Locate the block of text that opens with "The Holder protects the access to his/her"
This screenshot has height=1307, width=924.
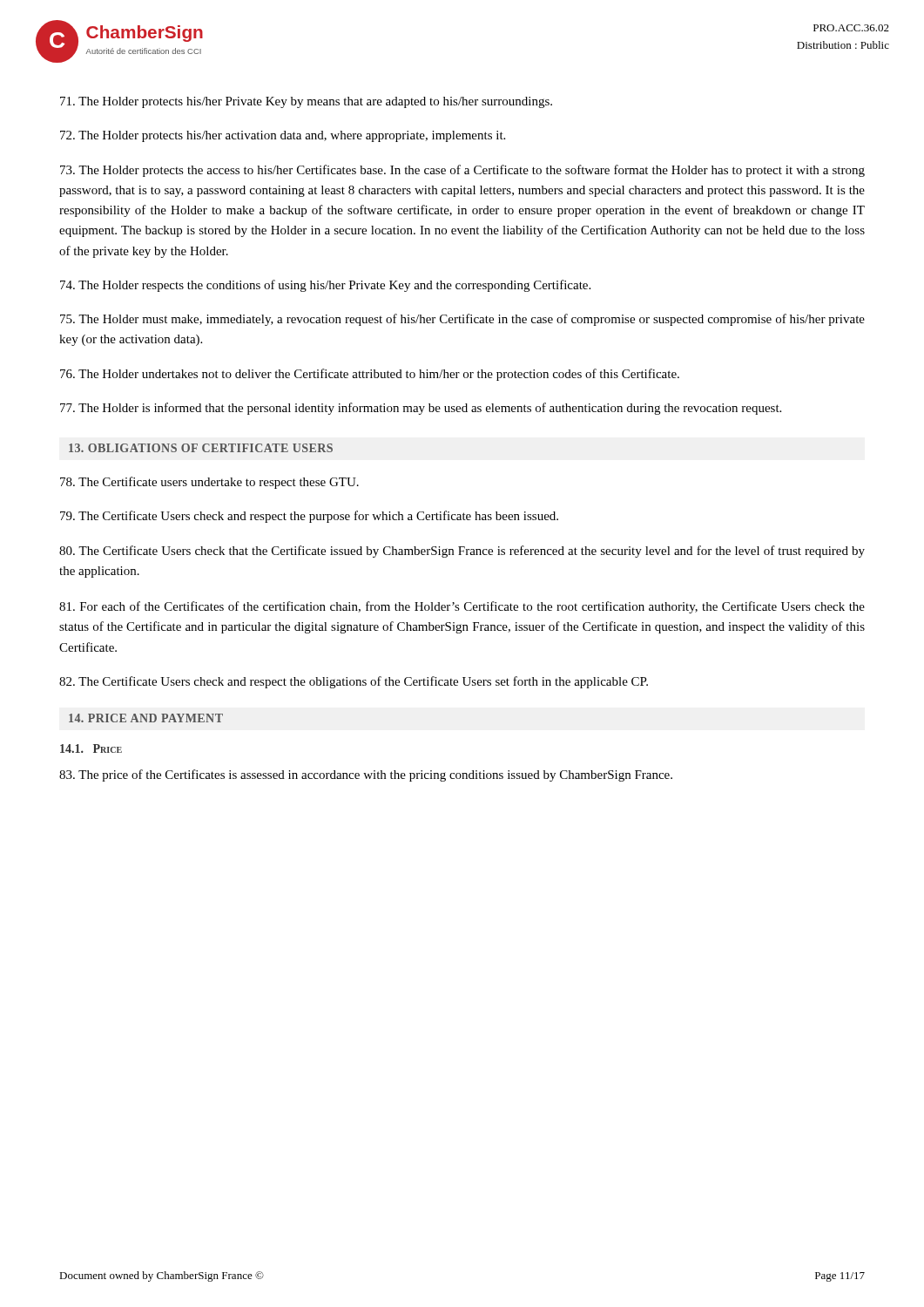(x=462, y=210)
